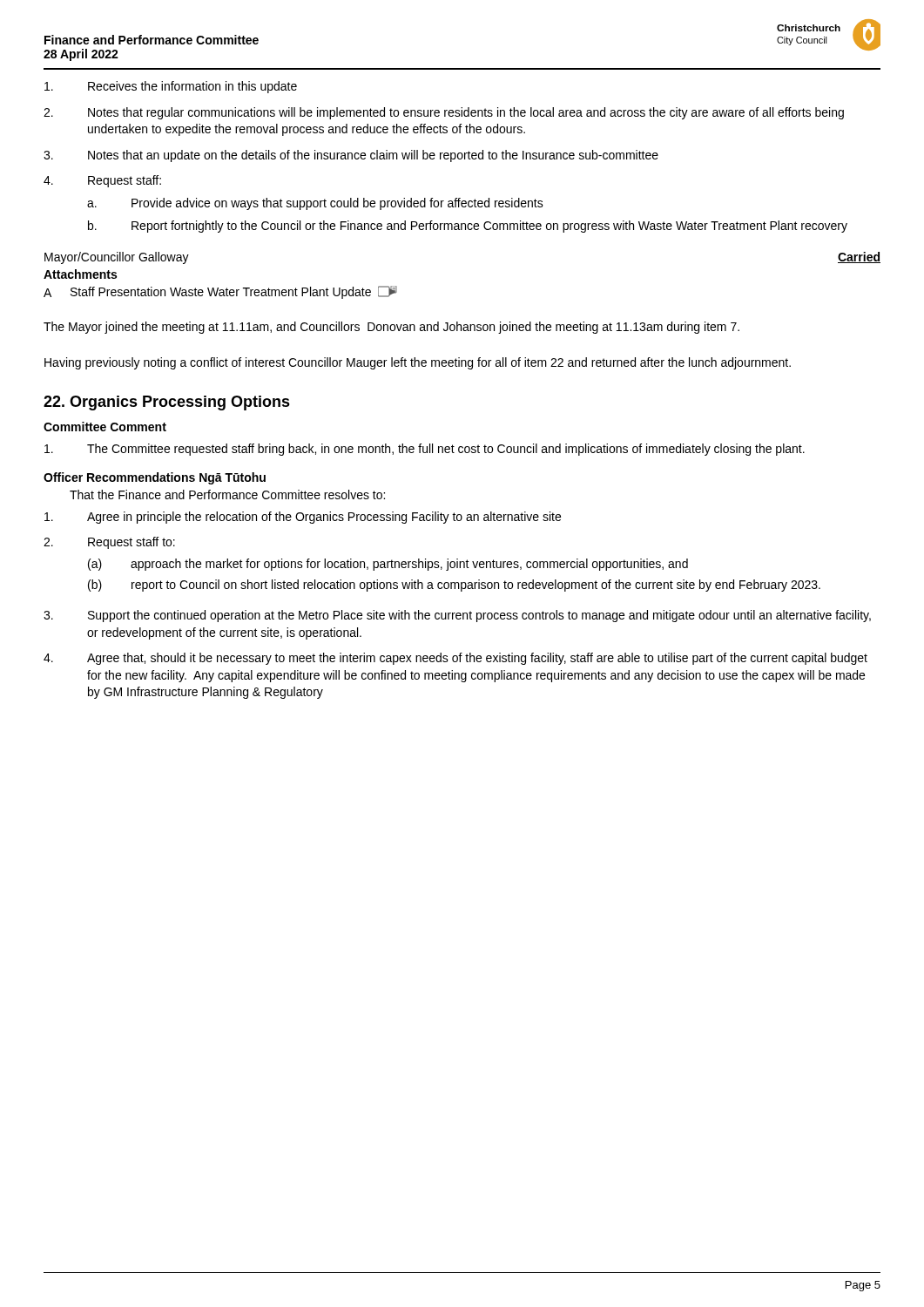Click on the block starting "a. Provide advice"
924x1307 pixels.
pyautogui.click(x=484, y=204)
